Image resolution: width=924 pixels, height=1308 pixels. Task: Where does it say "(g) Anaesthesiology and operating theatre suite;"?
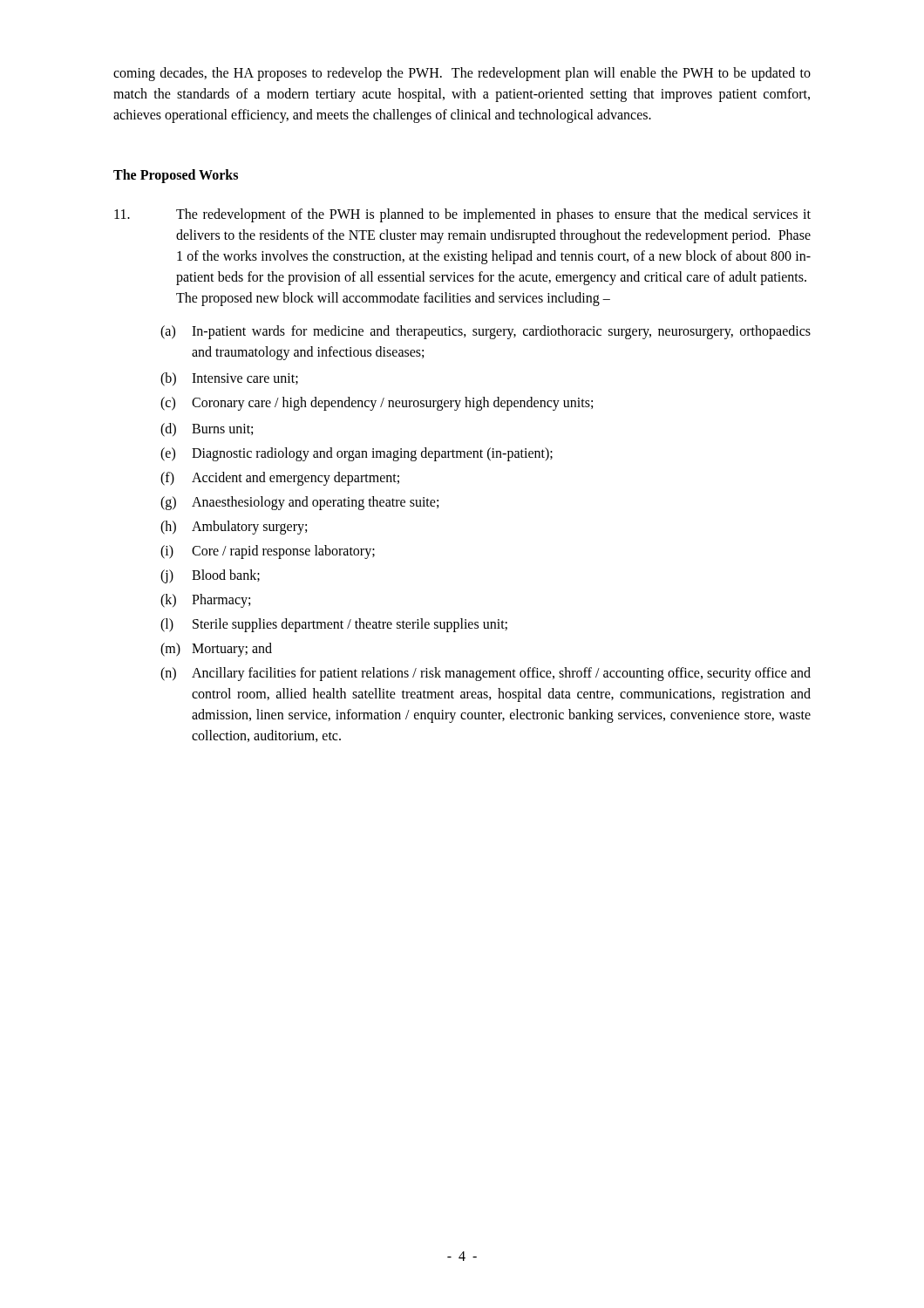(x=299, y=503)
